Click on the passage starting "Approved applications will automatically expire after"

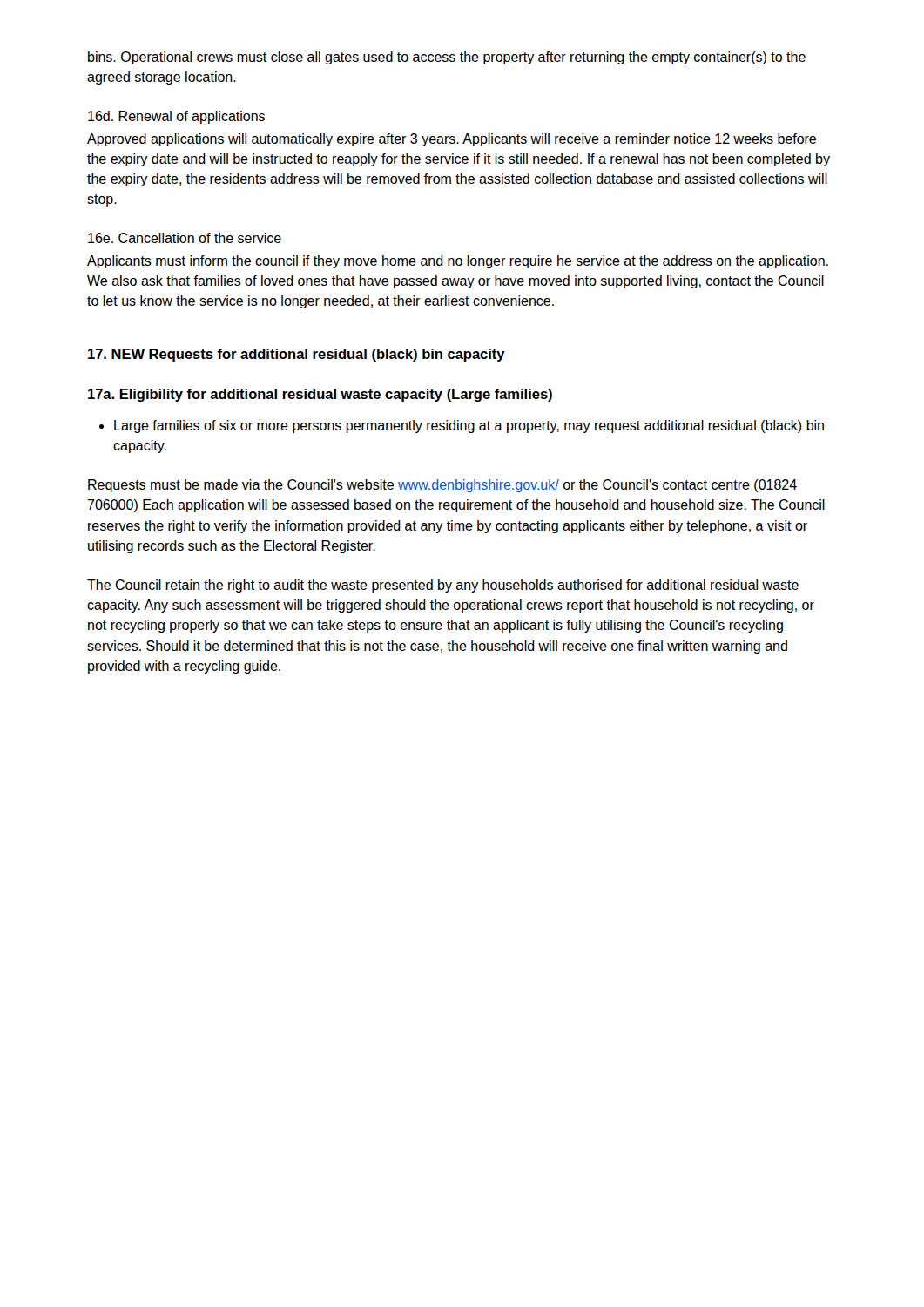tap(458, 169)
